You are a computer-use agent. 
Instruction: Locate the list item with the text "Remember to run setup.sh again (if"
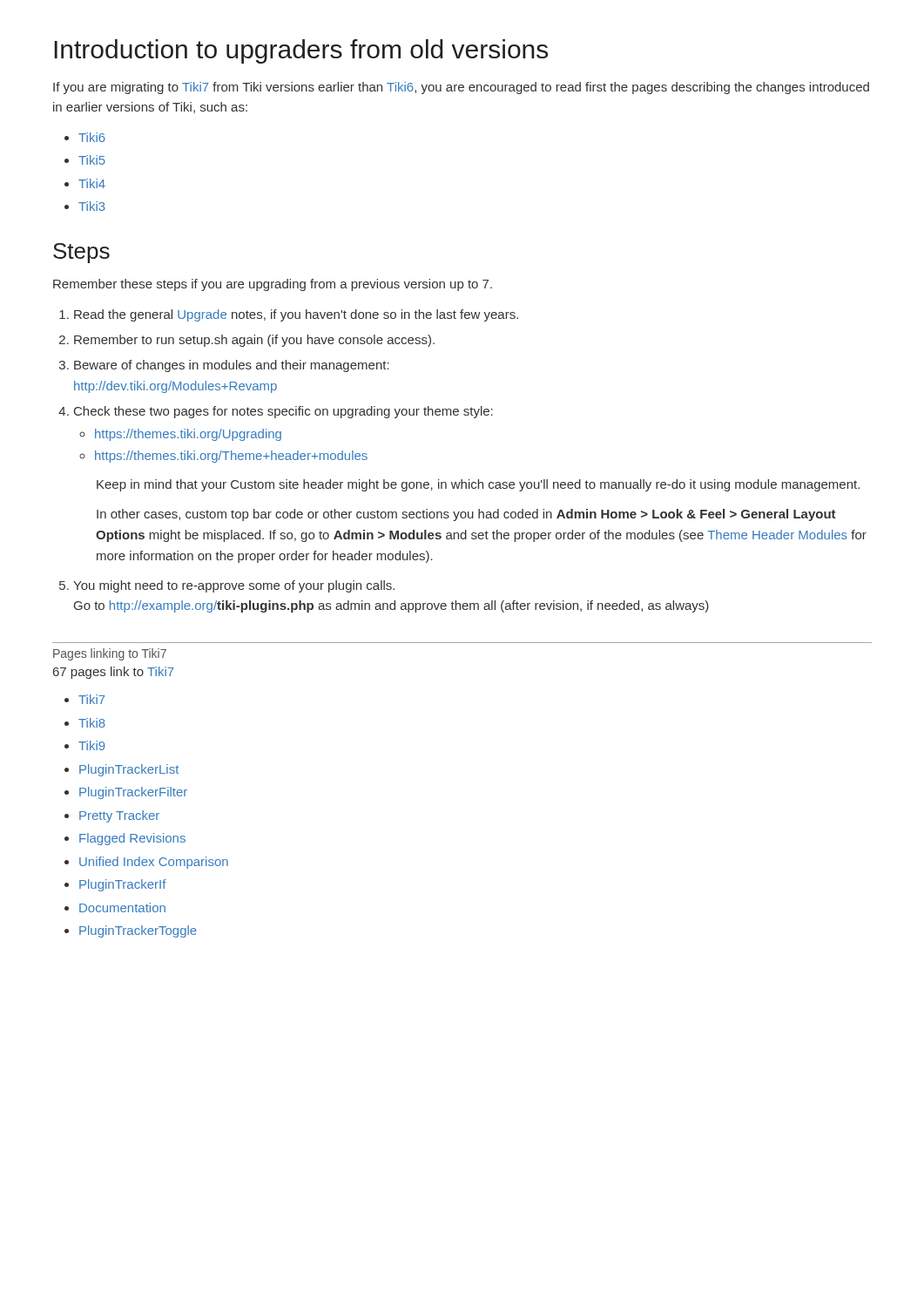pos(254,339)
